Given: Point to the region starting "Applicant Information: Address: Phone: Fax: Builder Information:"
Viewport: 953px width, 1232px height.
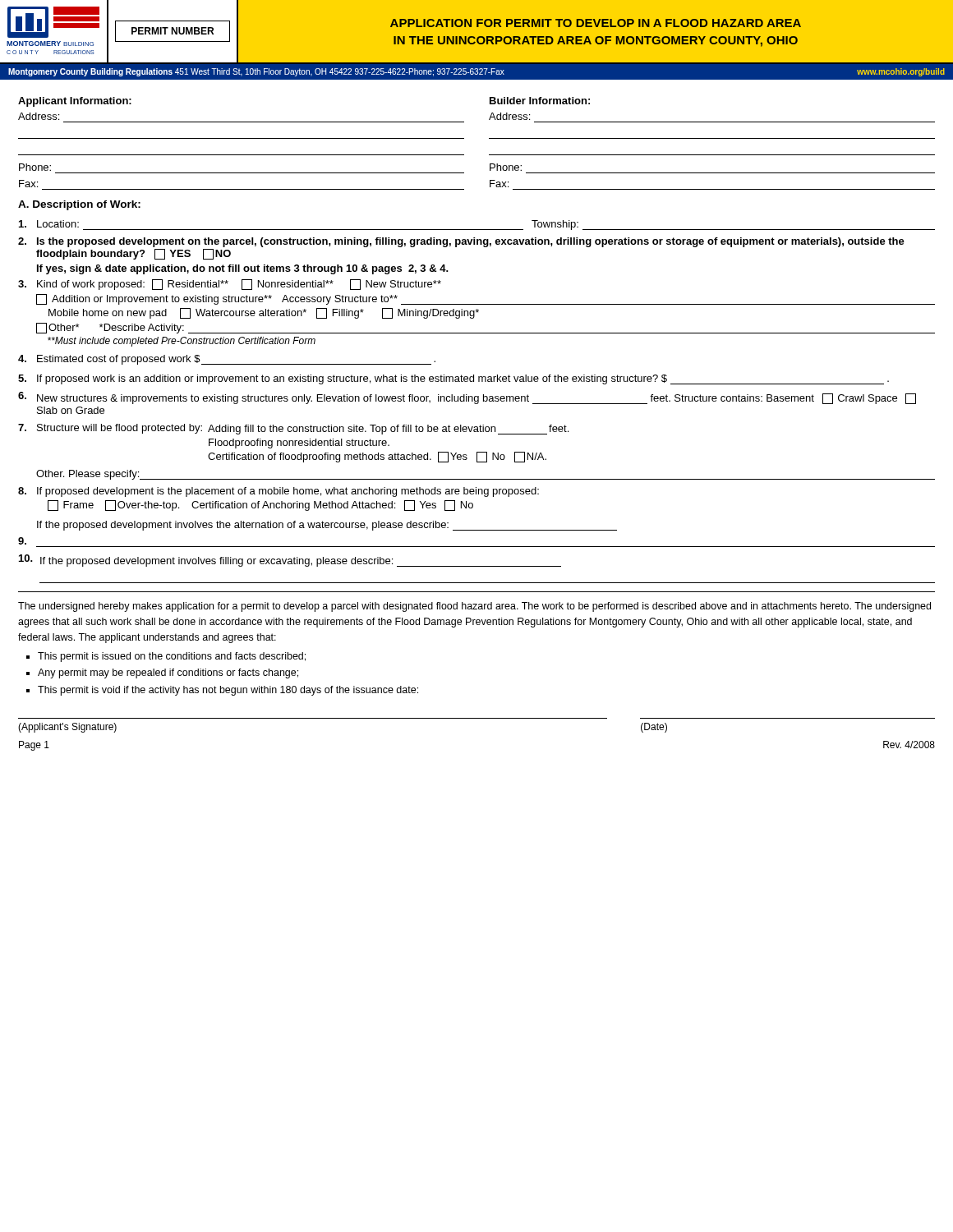Looking at the screenshot, I should coord(71,101).
